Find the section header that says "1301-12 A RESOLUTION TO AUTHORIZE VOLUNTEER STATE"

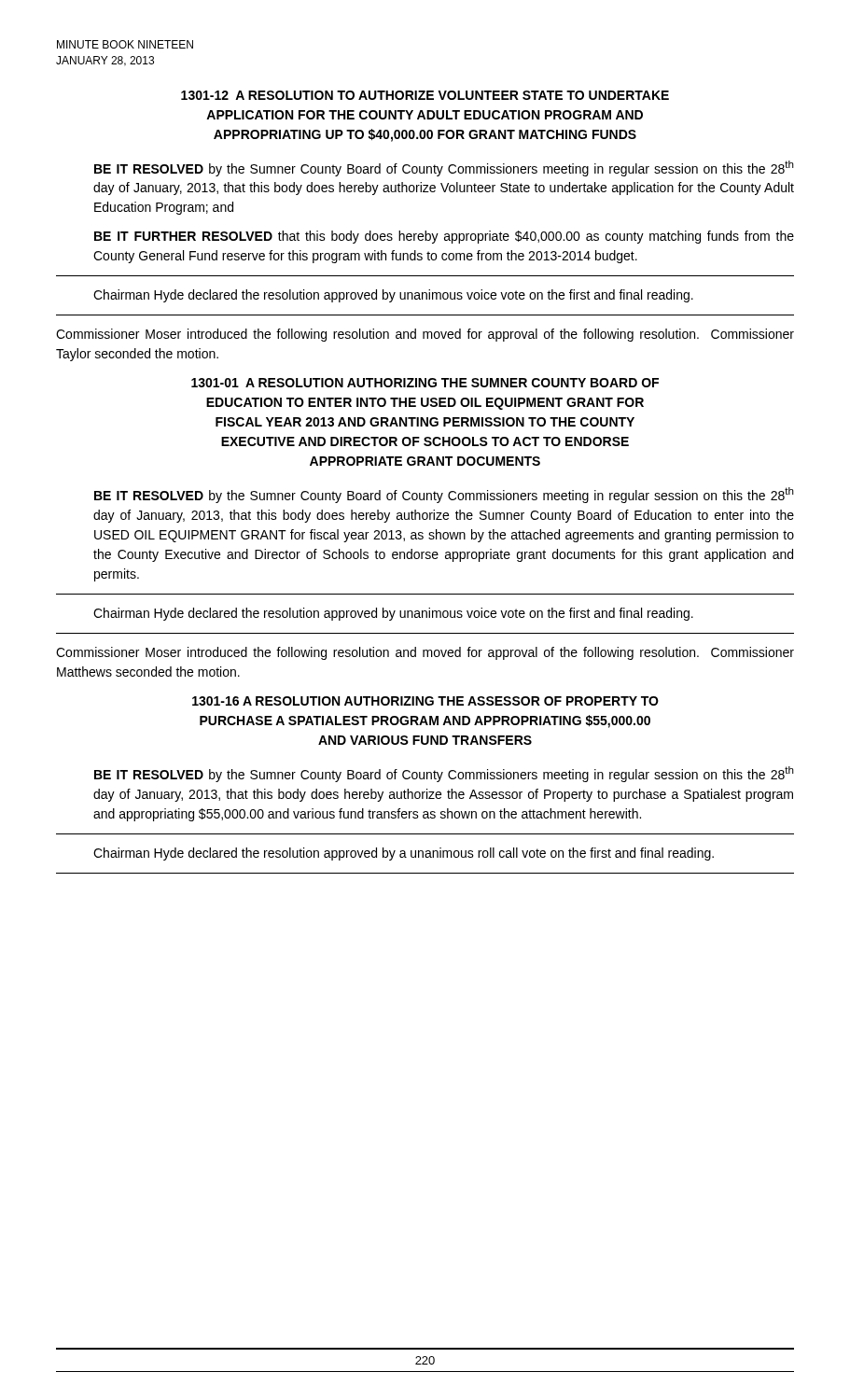click(x=425, y=114)
